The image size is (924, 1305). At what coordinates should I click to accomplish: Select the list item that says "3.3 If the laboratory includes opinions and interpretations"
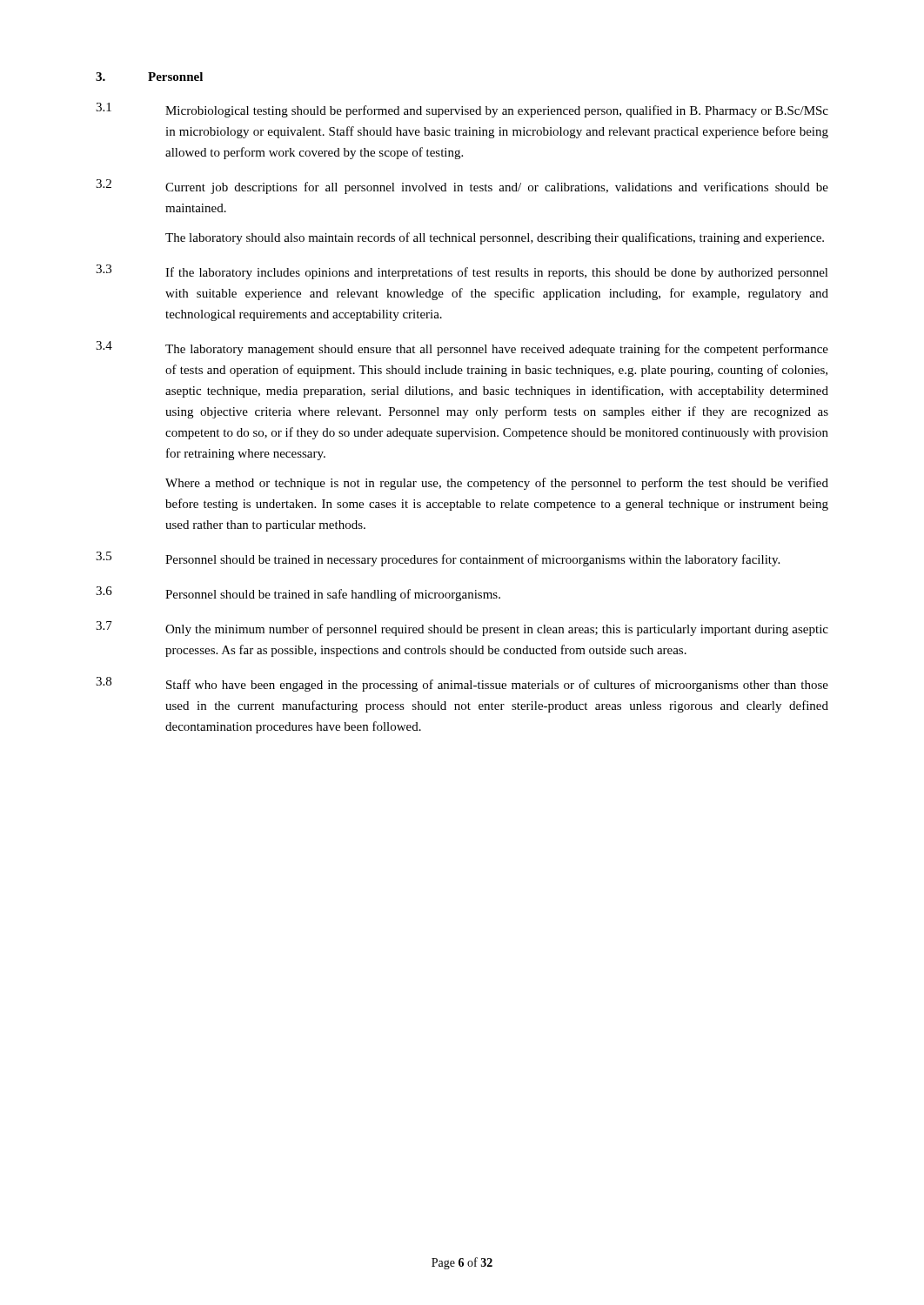[x=462, y=293]
